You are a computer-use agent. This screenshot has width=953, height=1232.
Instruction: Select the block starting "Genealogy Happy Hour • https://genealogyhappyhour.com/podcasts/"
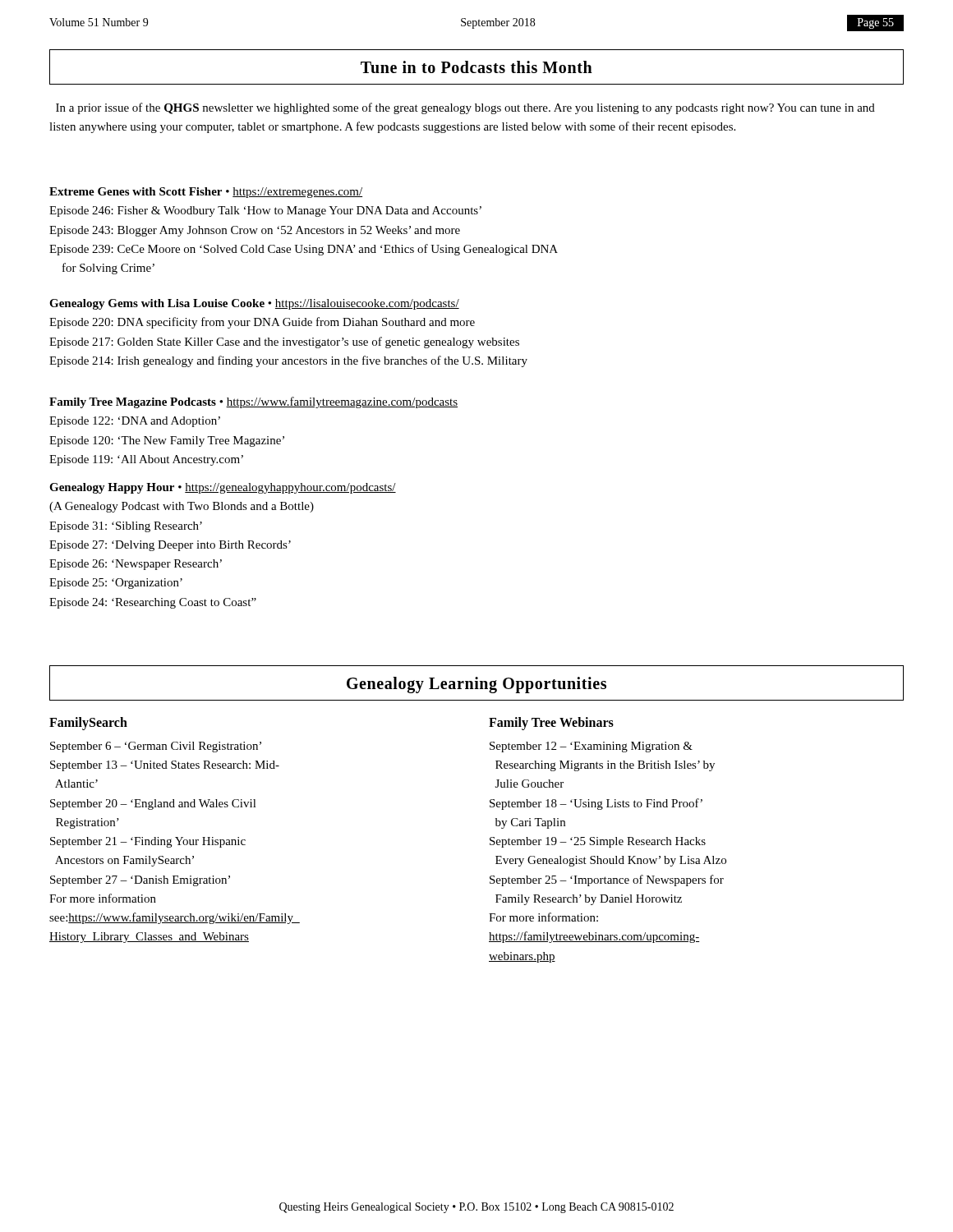222,544
